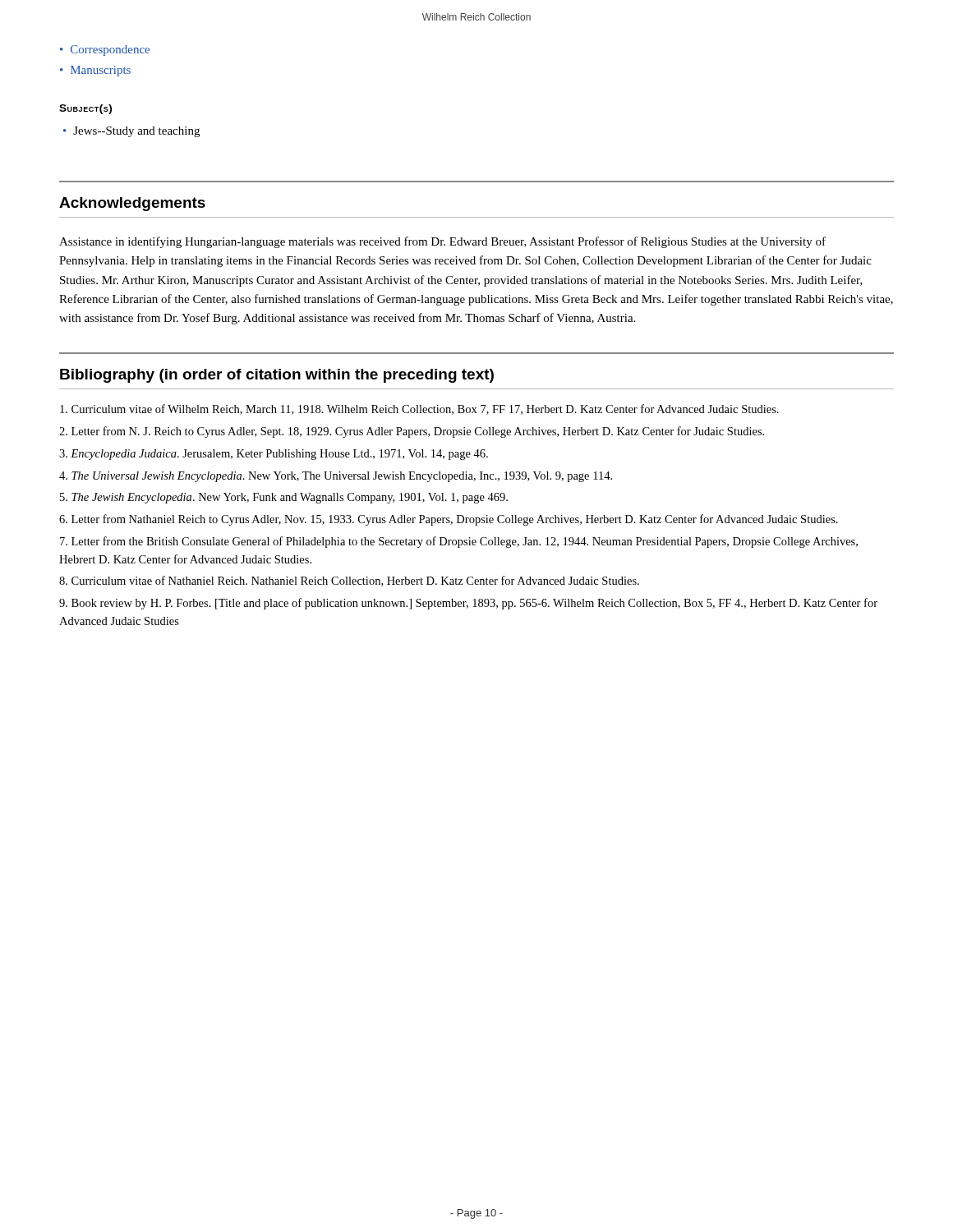Click on the list item that says "7. Letter from the British Consulate General of"

(459, 550)
